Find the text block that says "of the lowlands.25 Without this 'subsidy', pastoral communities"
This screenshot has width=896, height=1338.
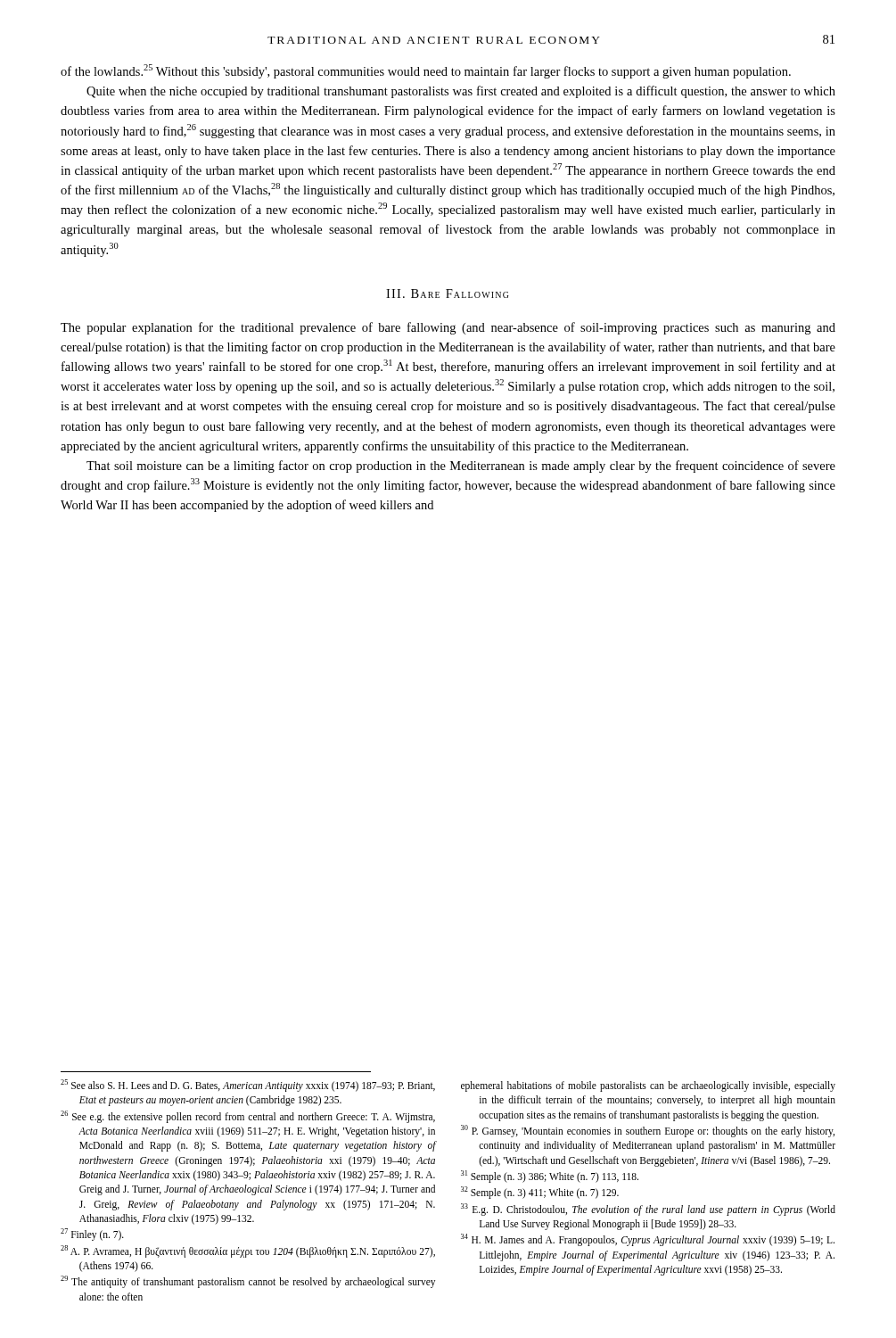tap(448, 160)
